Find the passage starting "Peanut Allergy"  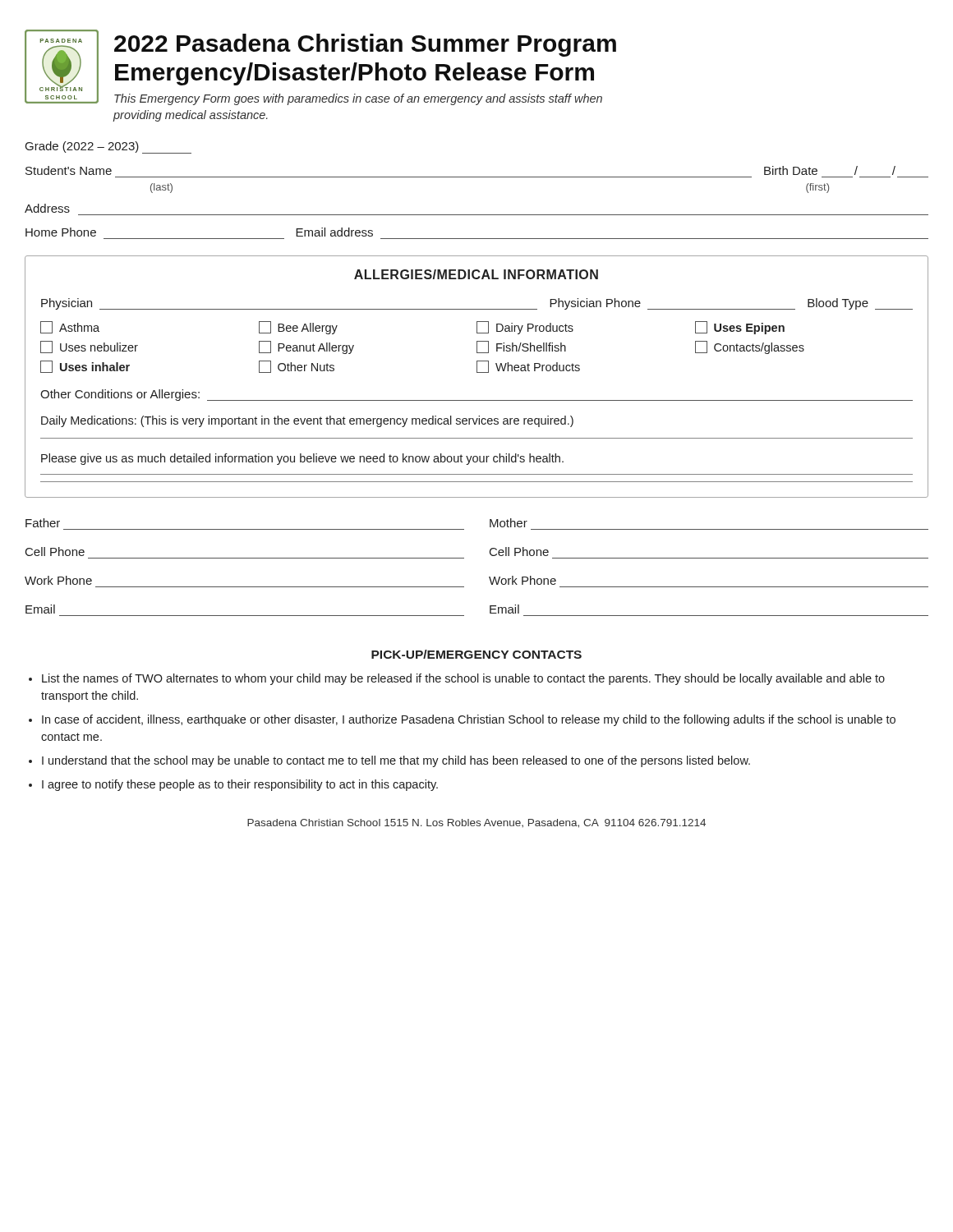pyautogui.click(x=306, y=347)
